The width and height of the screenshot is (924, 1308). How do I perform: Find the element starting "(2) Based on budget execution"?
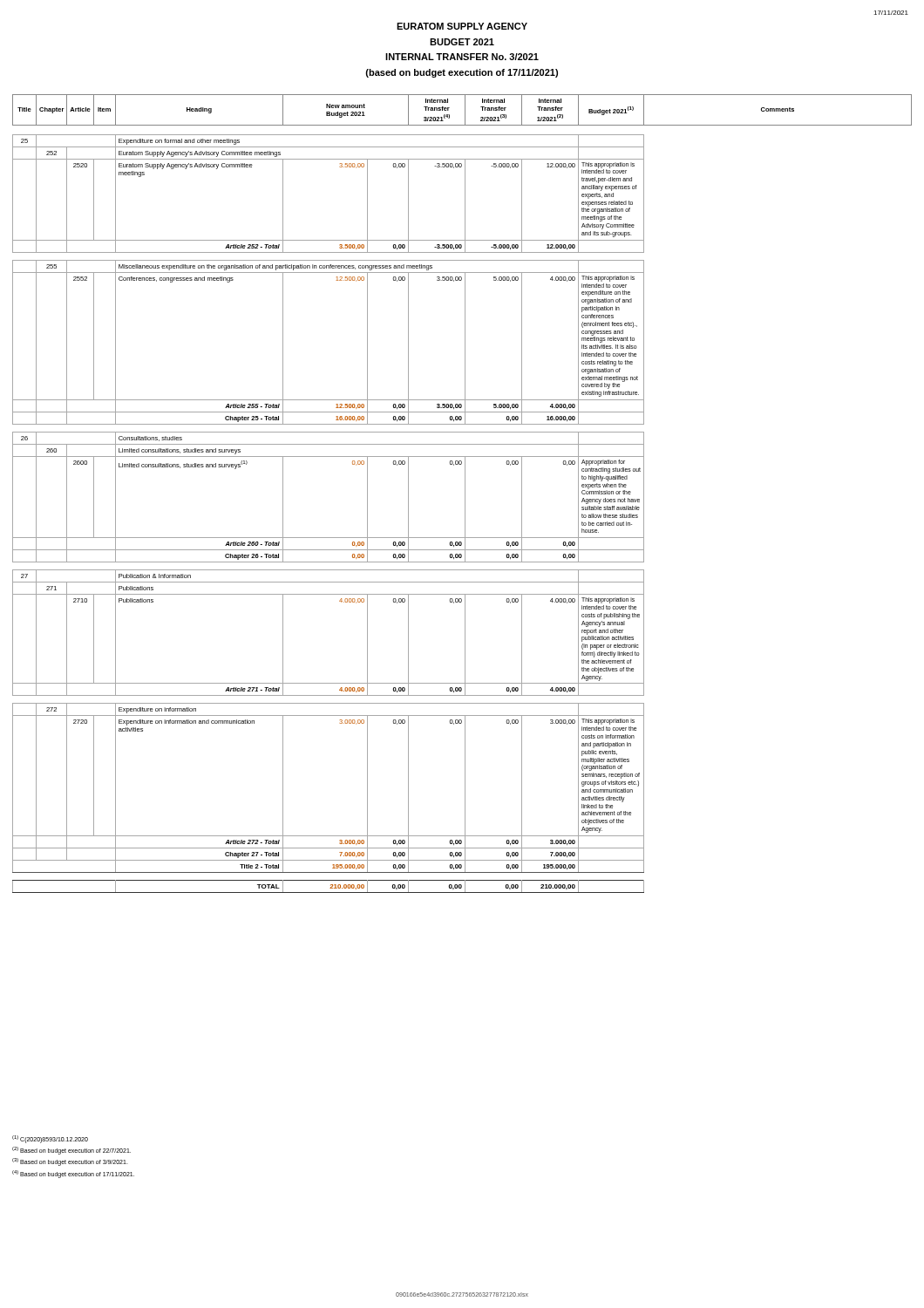[x=72, y=1150]
